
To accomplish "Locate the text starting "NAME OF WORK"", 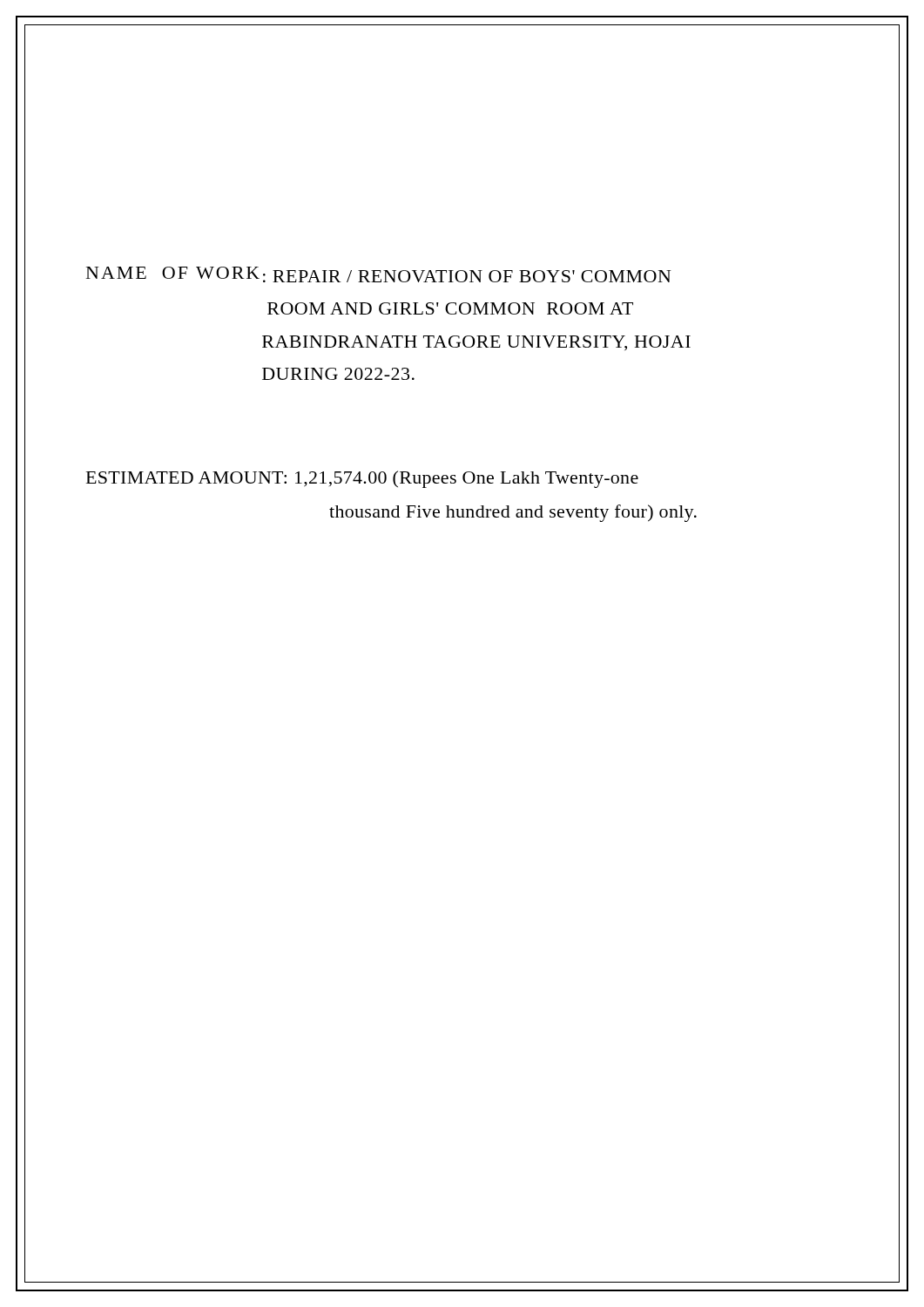I will pos(388,325).
